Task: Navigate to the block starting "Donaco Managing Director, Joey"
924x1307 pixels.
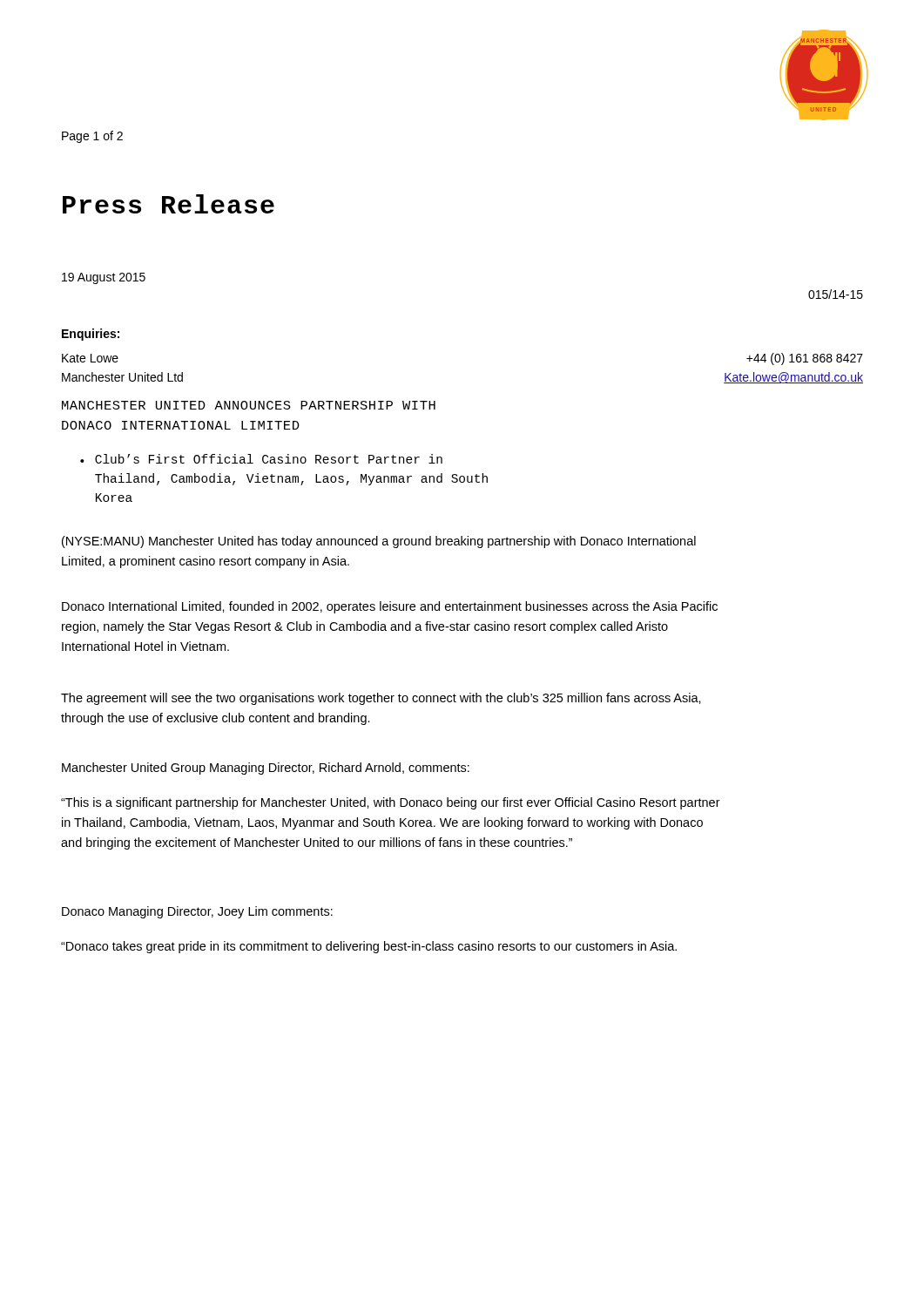Action: coord(197,911)
